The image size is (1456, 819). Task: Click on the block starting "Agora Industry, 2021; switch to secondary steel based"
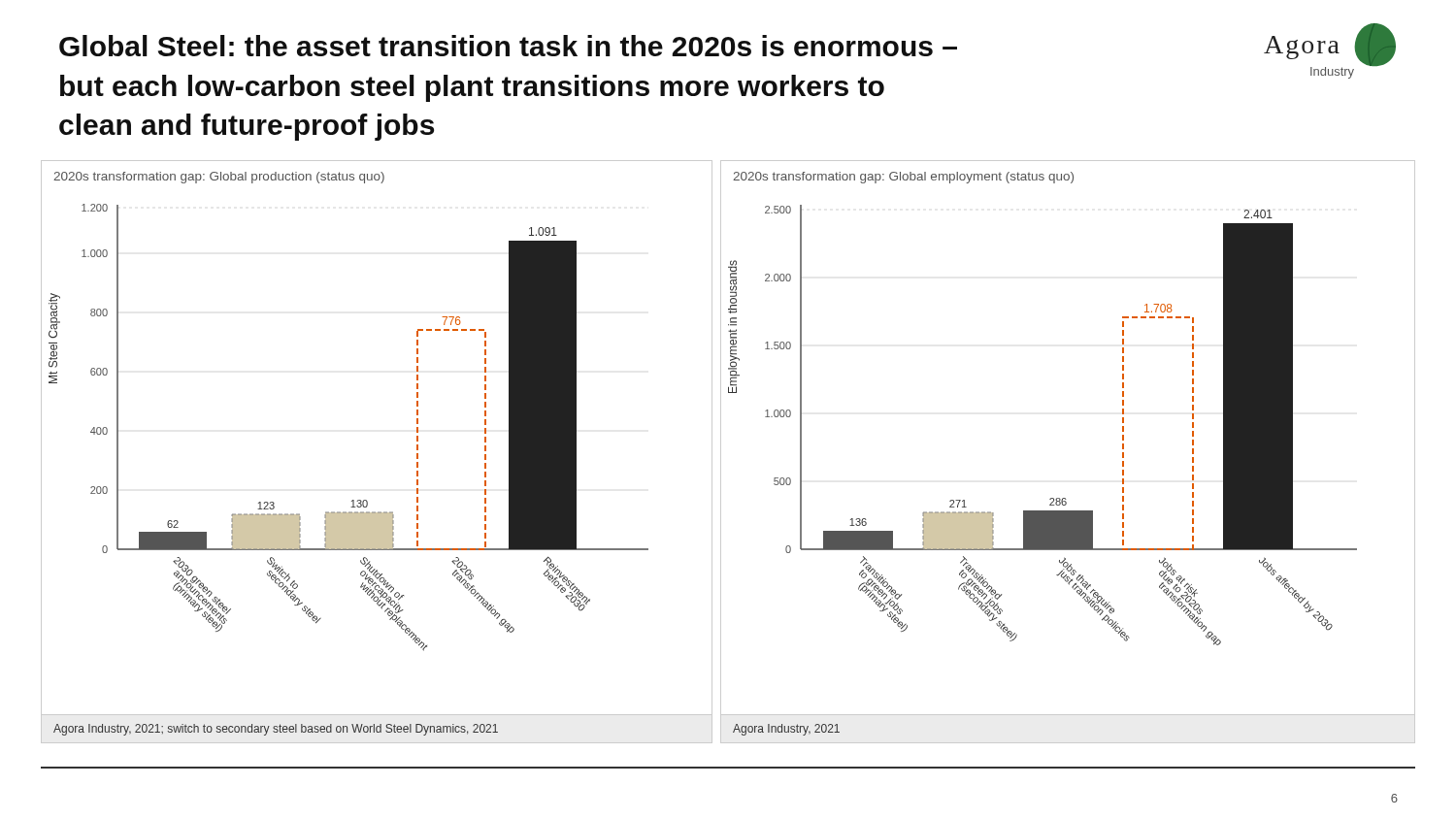coord(276,729)
